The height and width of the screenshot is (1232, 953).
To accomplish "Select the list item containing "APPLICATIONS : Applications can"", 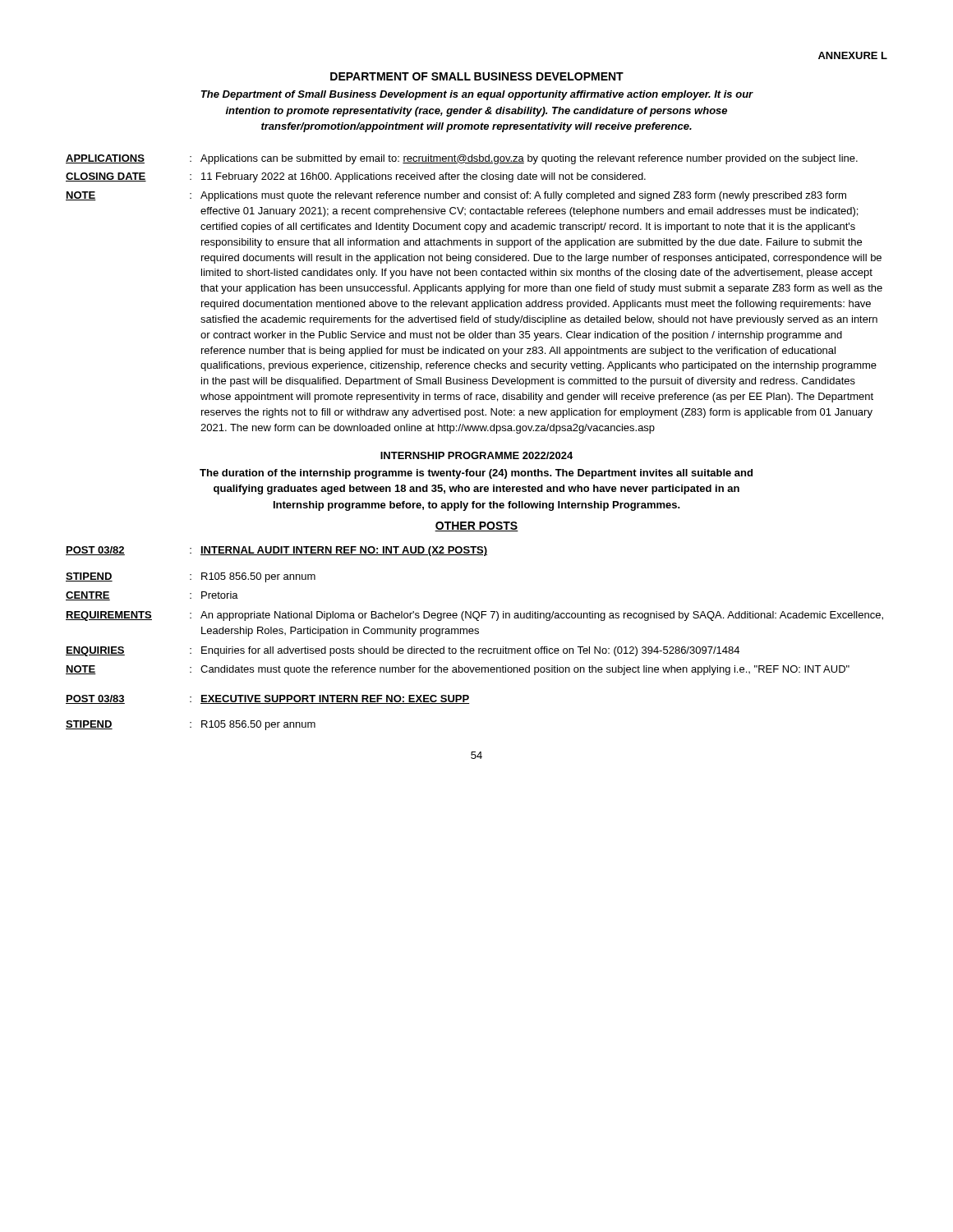I will (476, 158).
